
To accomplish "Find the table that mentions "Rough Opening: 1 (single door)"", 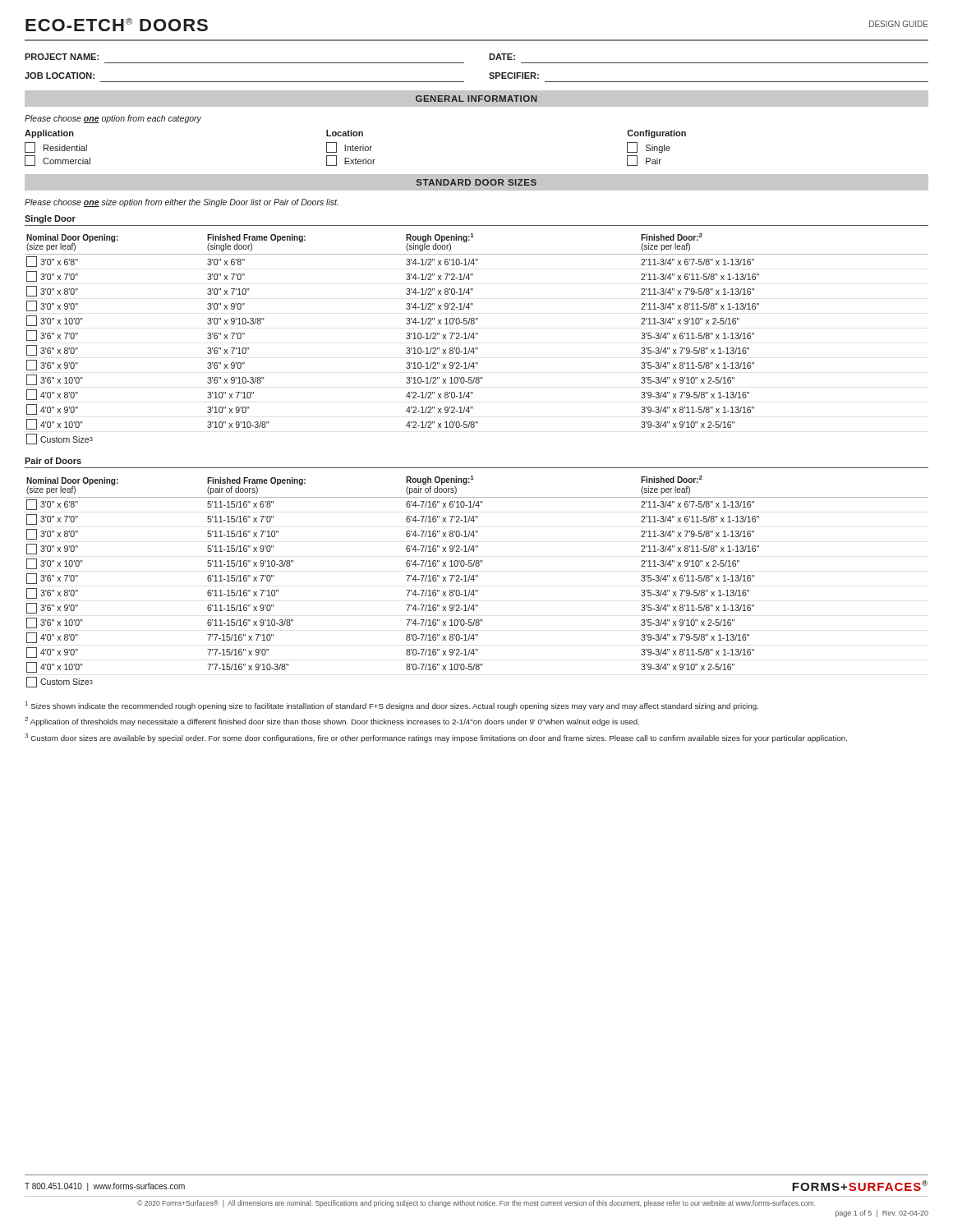I will click(x=476, y=338).
